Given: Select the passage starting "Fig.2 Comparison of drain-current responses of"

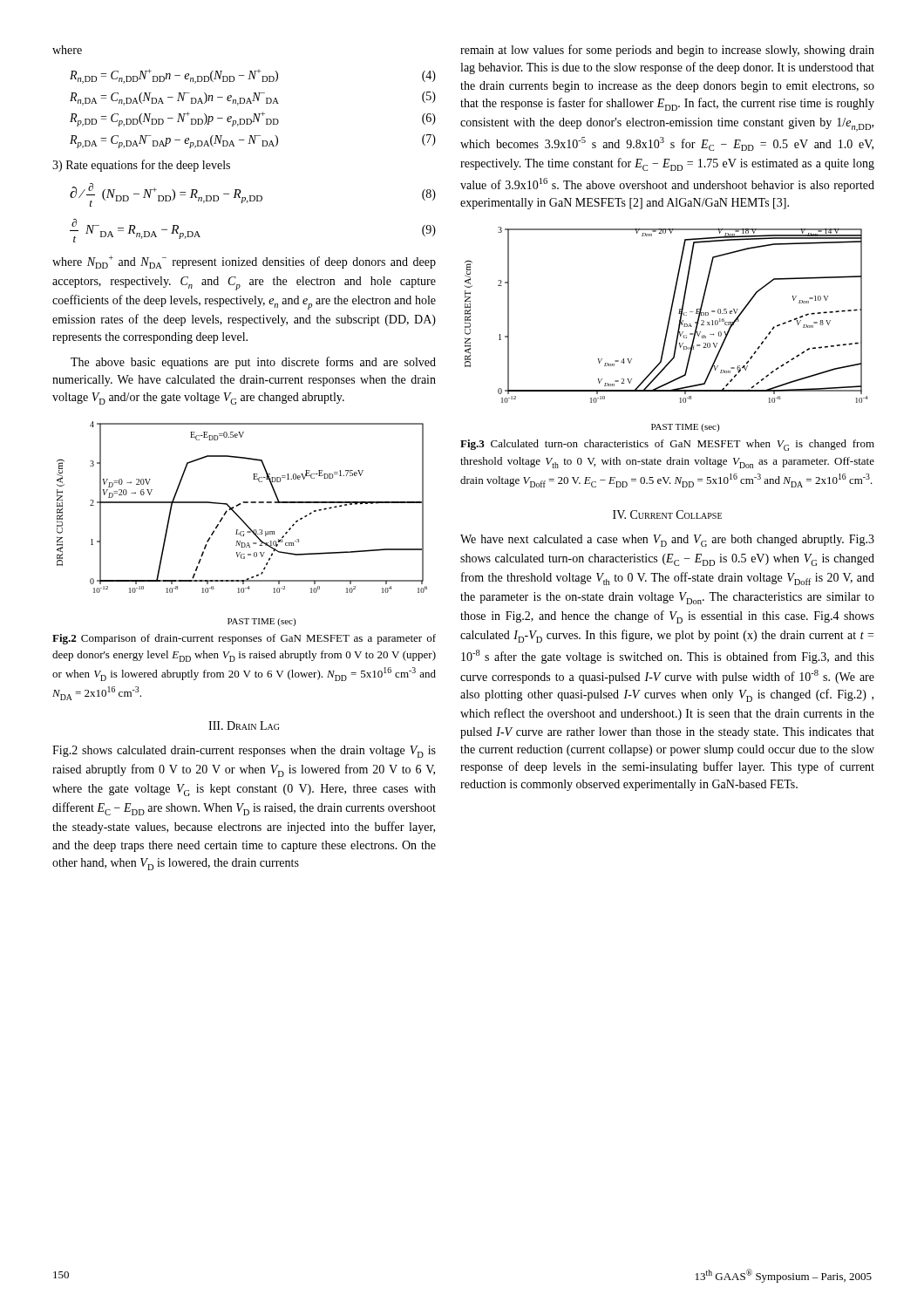Looking at the screenshot, I should click(x=244, y=667).
